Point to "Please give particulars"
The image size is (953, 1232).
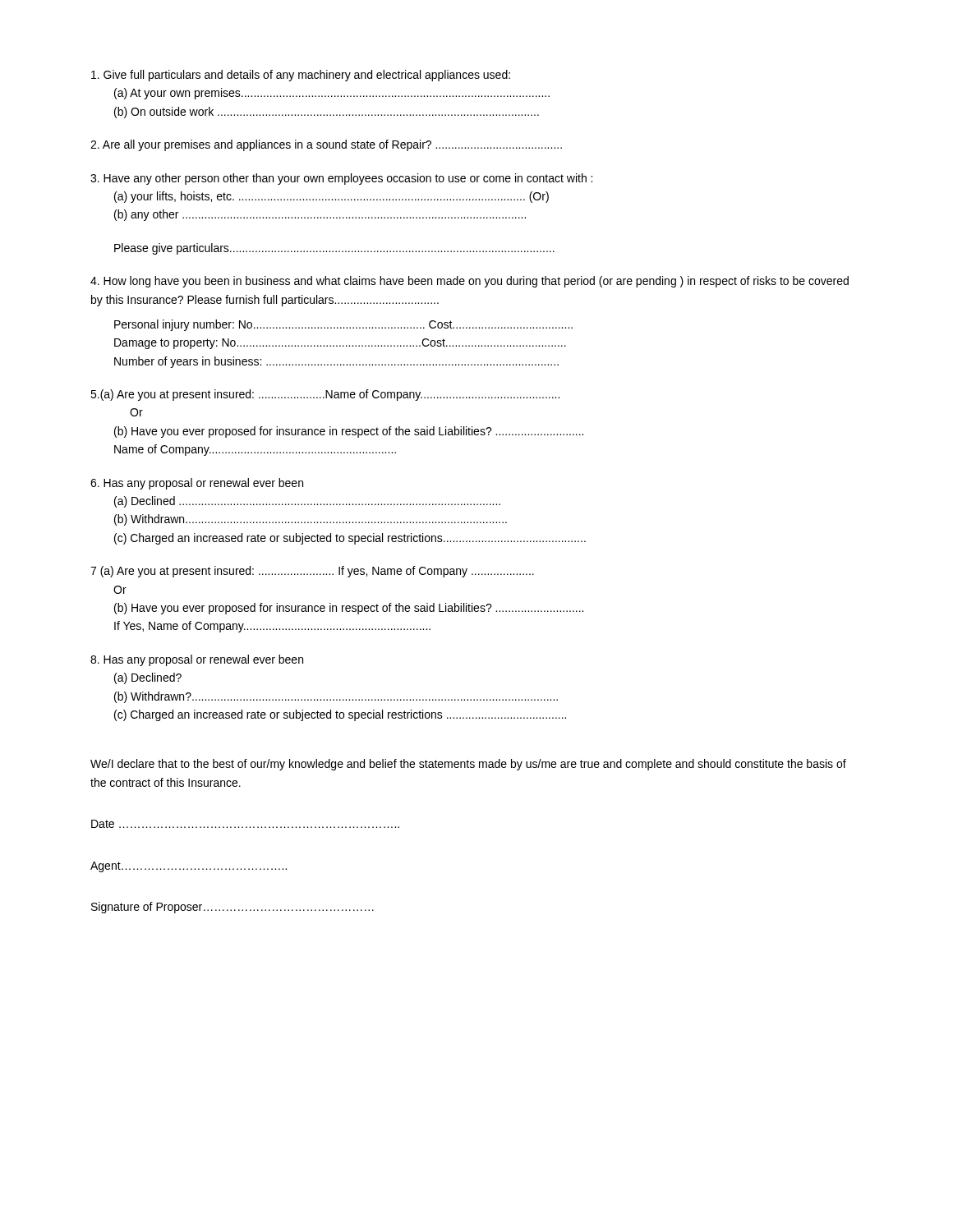coord(334,248)
